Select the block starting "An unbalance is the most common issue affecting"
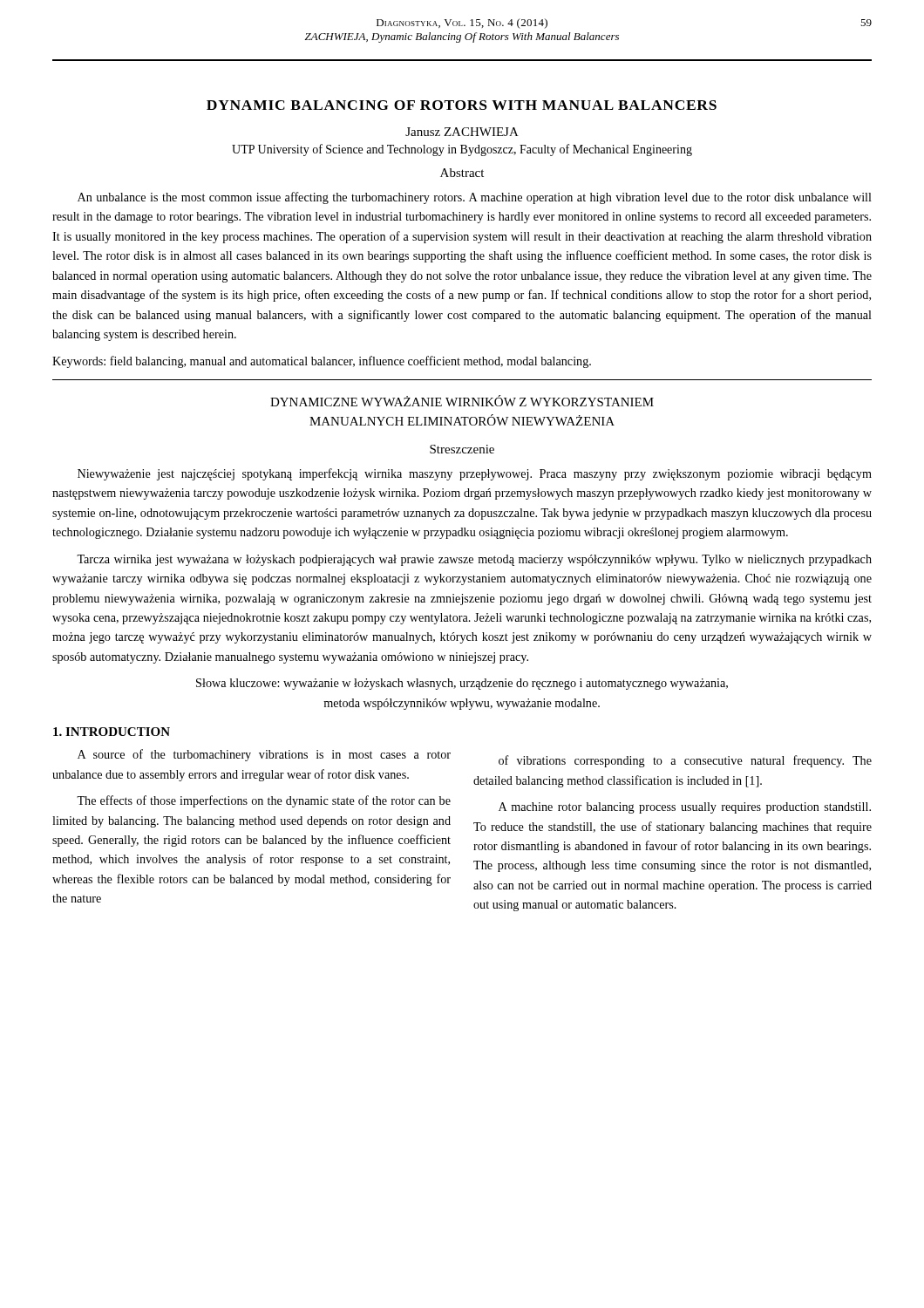The image size is (924, 1308). (x=462, y=266)
